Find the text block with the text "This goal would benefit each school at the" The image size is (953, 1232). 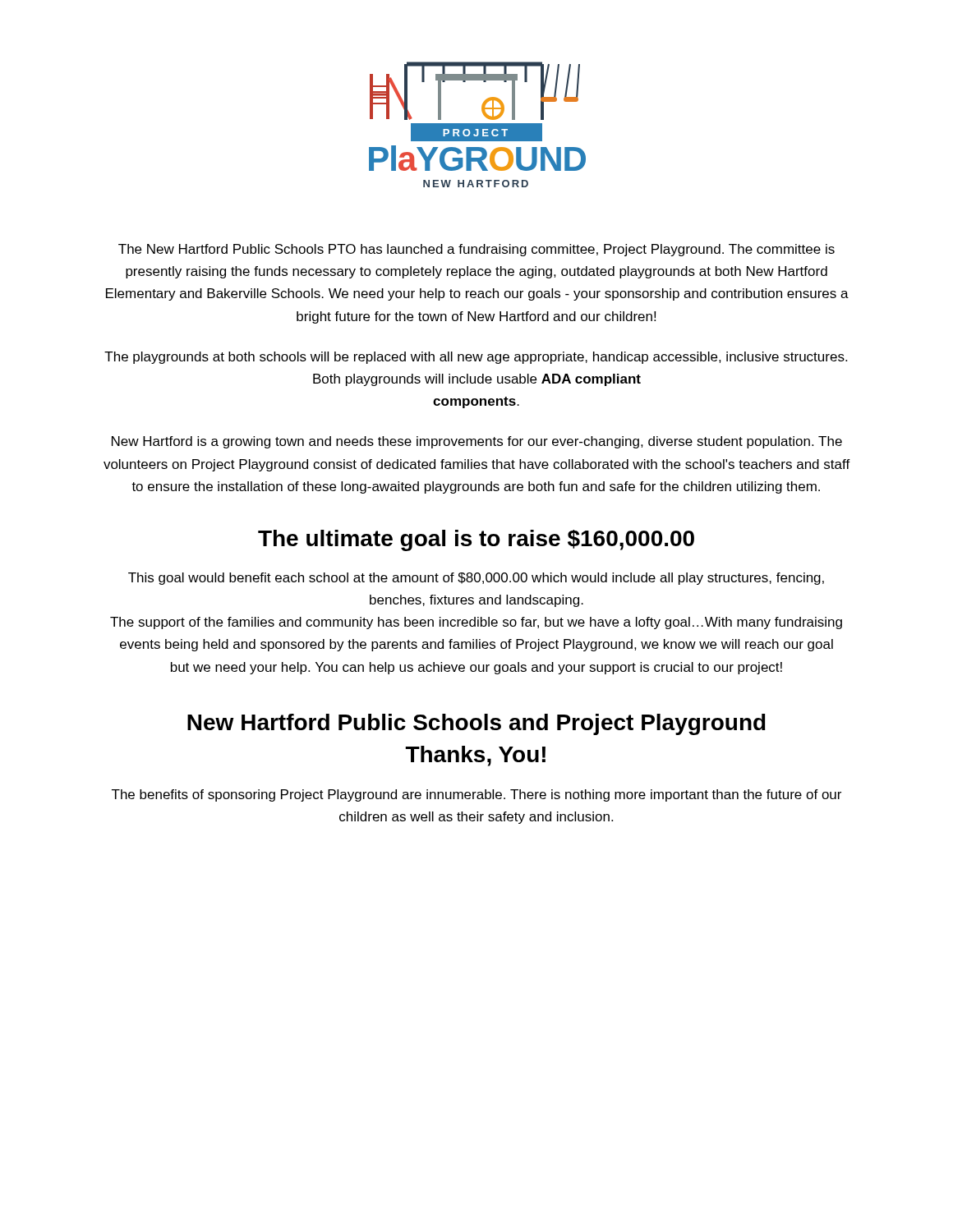pyautogui.click(x=476, y=622)
